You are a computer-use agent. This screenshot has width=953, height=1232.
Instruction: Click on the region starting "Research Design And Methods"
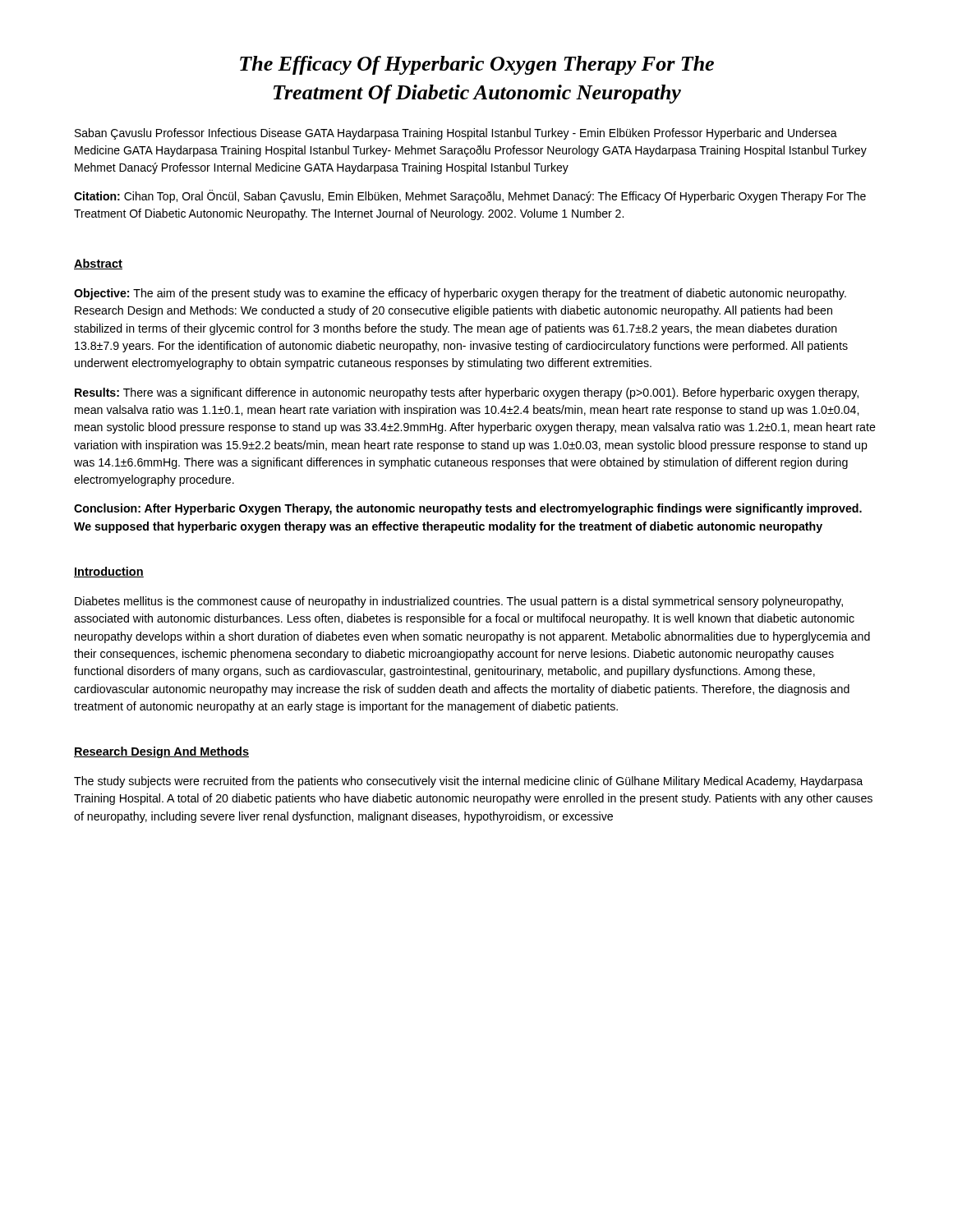[x=161, y=752]
